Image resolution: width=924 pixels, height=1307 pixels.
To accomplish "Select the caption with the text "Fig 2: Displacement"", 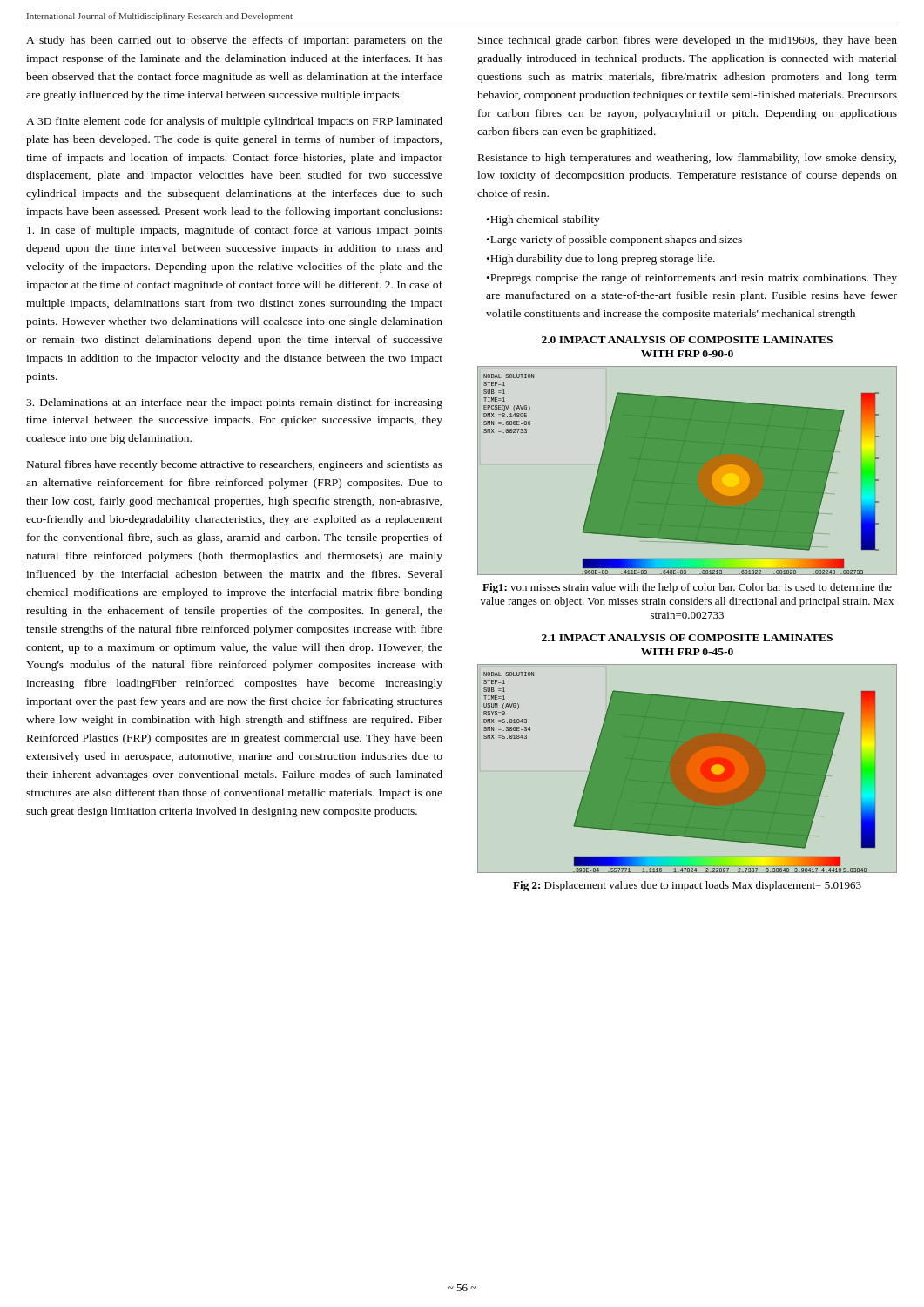I will 687,885.
